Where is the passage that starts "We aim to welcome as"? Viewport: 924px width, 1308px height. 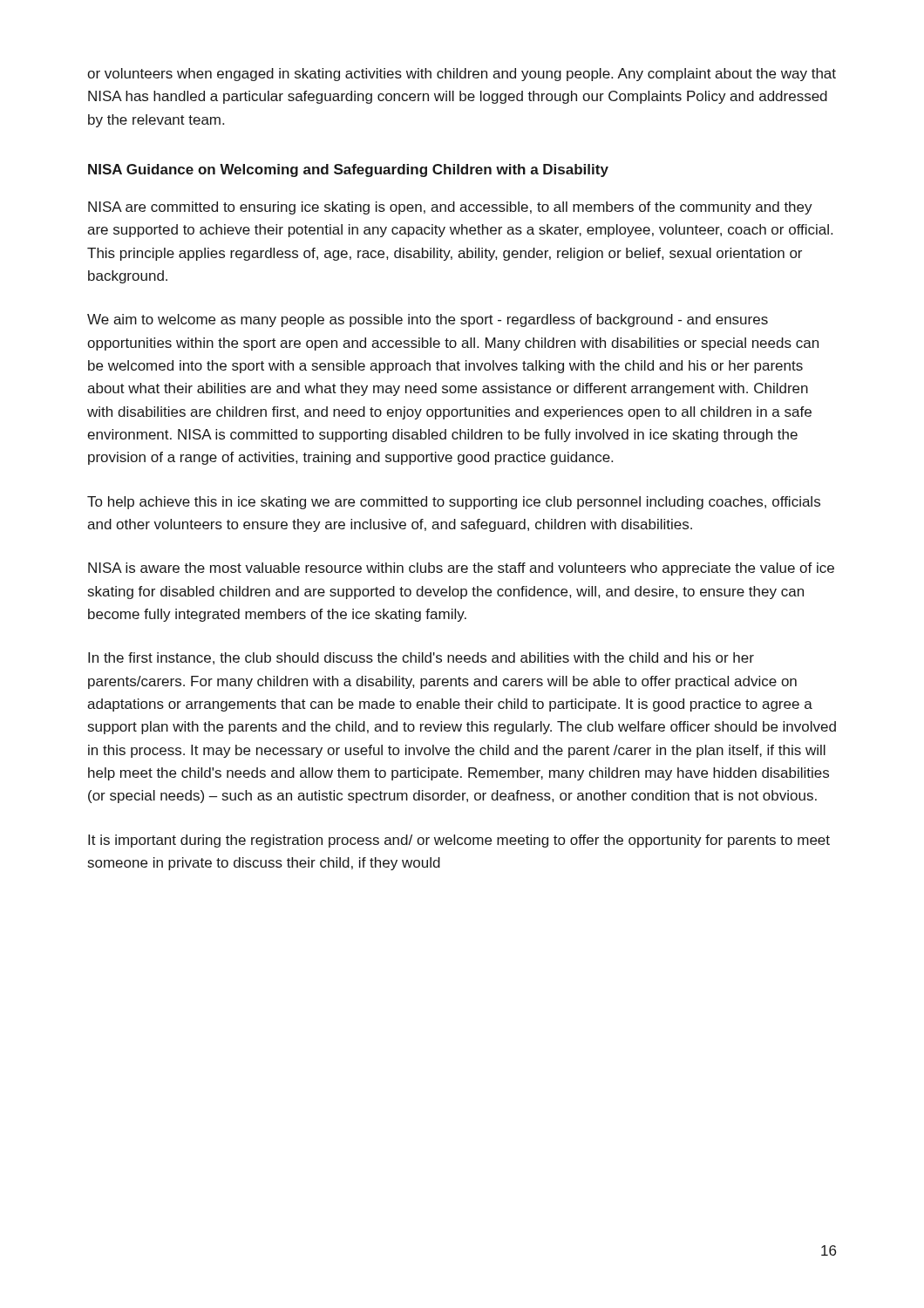[453, 389]
